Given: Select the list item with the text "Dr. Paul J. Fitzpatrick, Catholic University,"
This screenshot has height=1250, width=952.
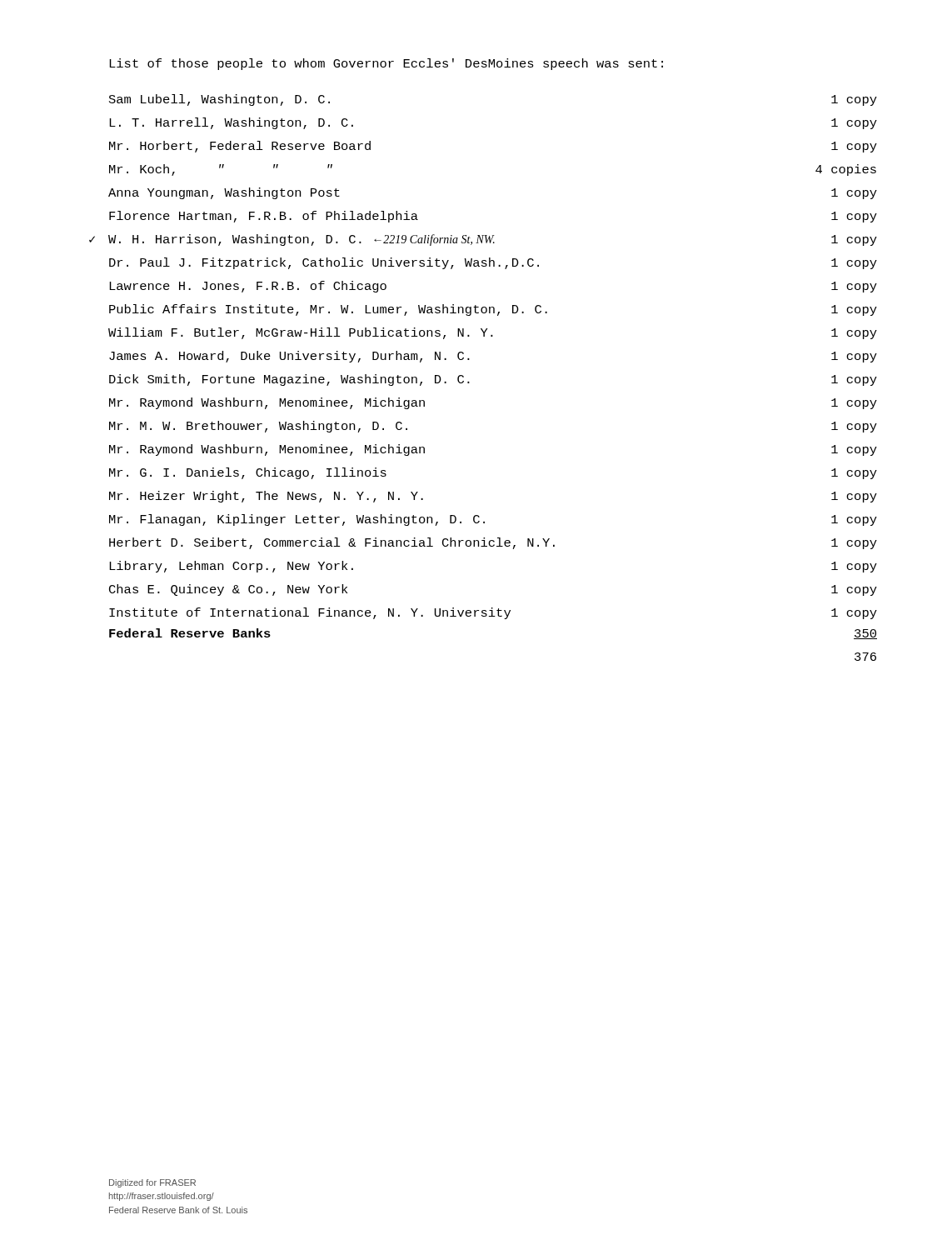Looking at the screenshot, I should pyautogui.click(x=493, y=263).
